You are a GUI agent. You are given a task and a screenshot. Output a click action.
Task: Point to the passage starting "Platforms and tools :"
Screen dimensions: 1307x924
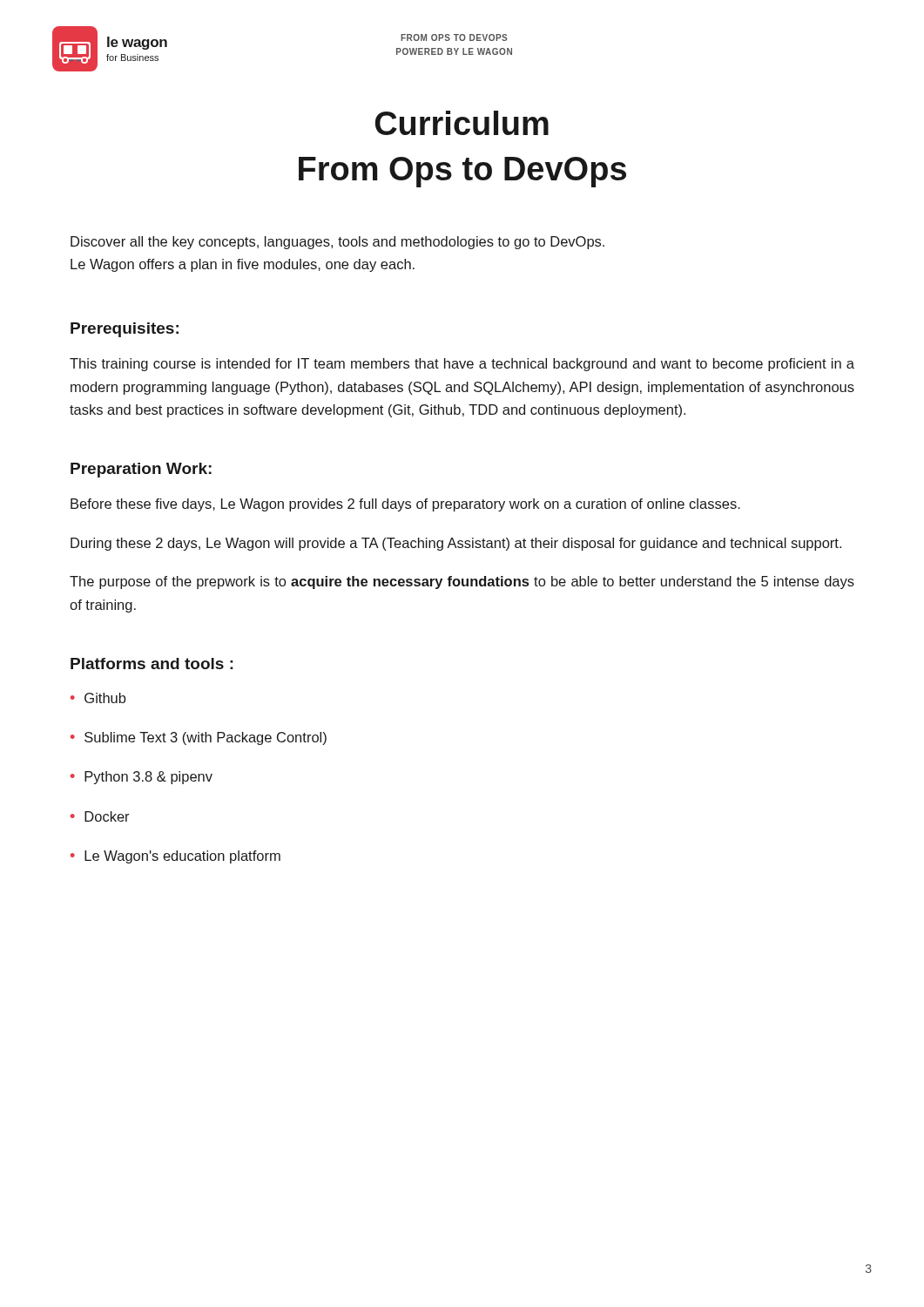click(152, 664)
